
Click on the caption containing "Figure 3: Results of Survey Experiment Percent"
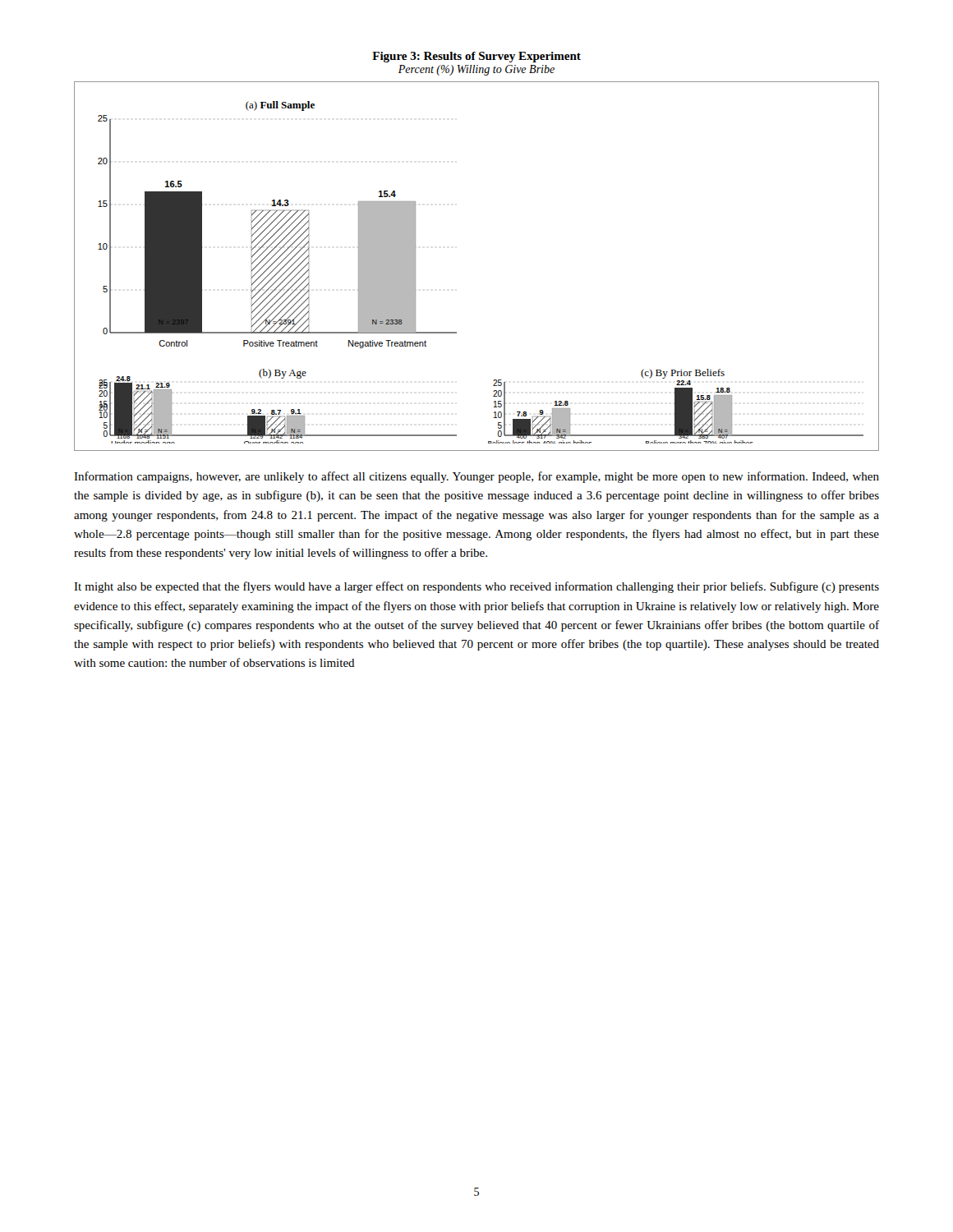476,63
